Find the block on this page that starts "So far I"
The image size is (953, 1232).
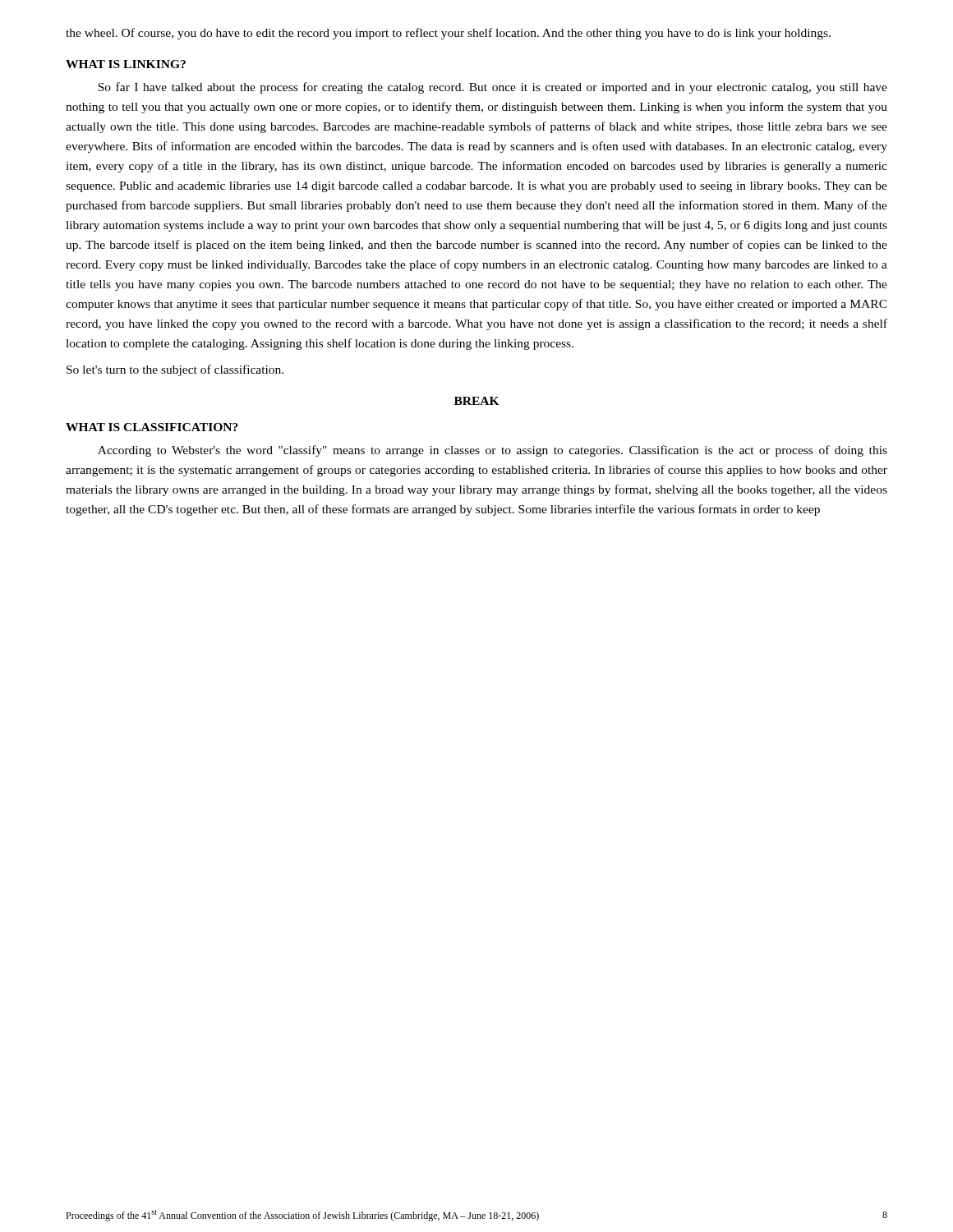pos(476,215)
